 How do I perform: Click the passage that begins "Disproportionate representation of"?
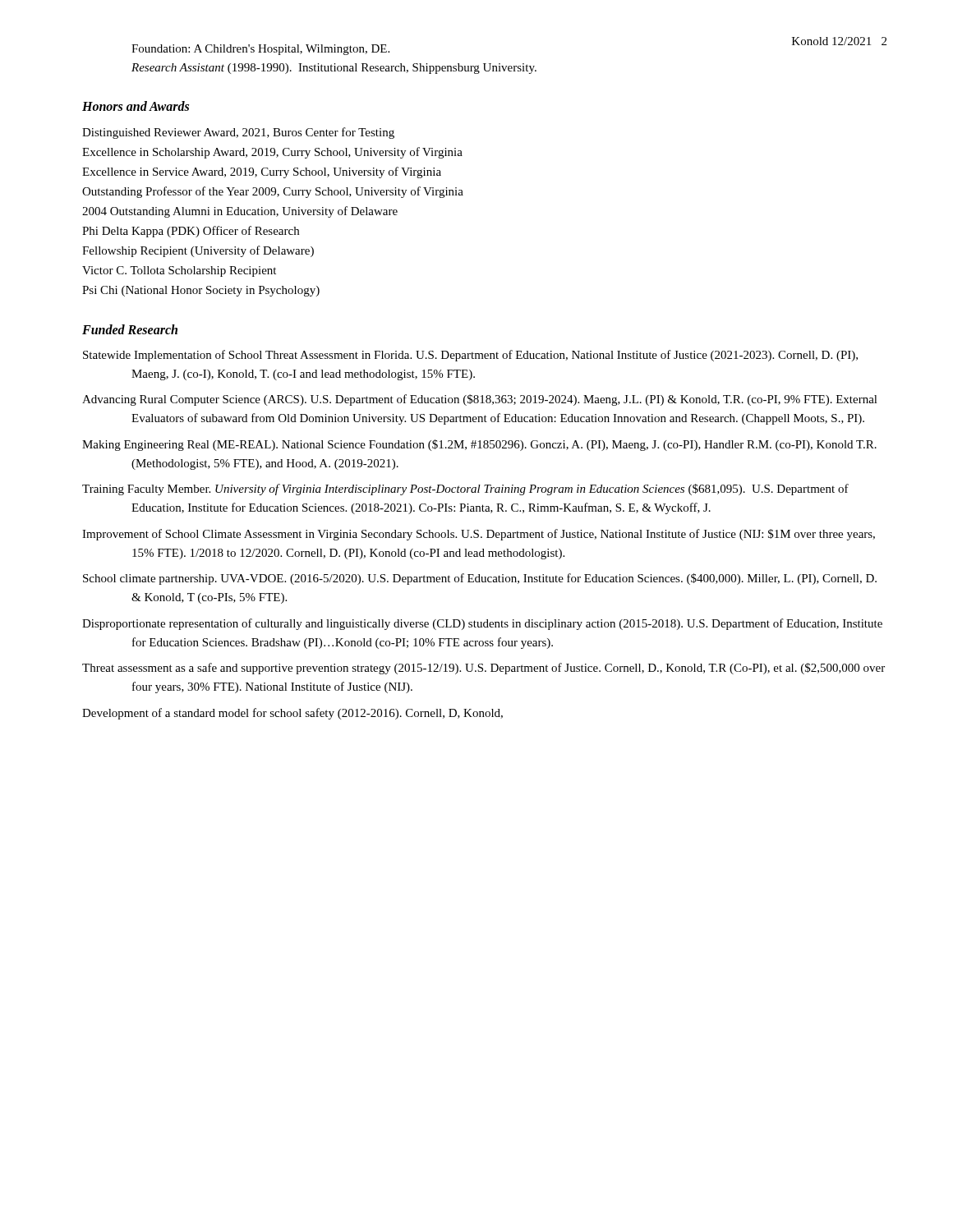click(482, 633)
